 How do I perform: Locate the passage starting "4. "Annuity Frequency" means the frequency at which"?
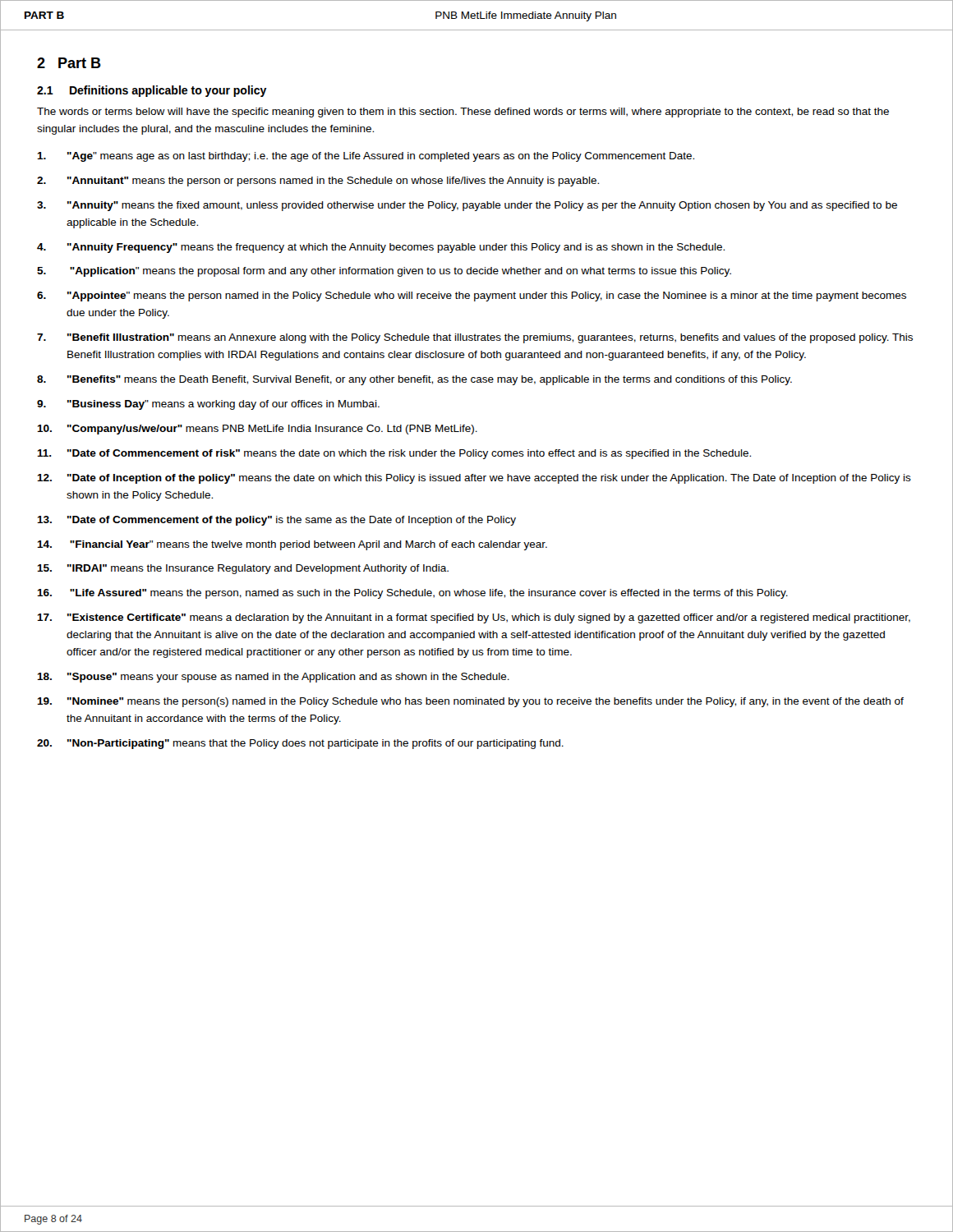click(476, 247)
